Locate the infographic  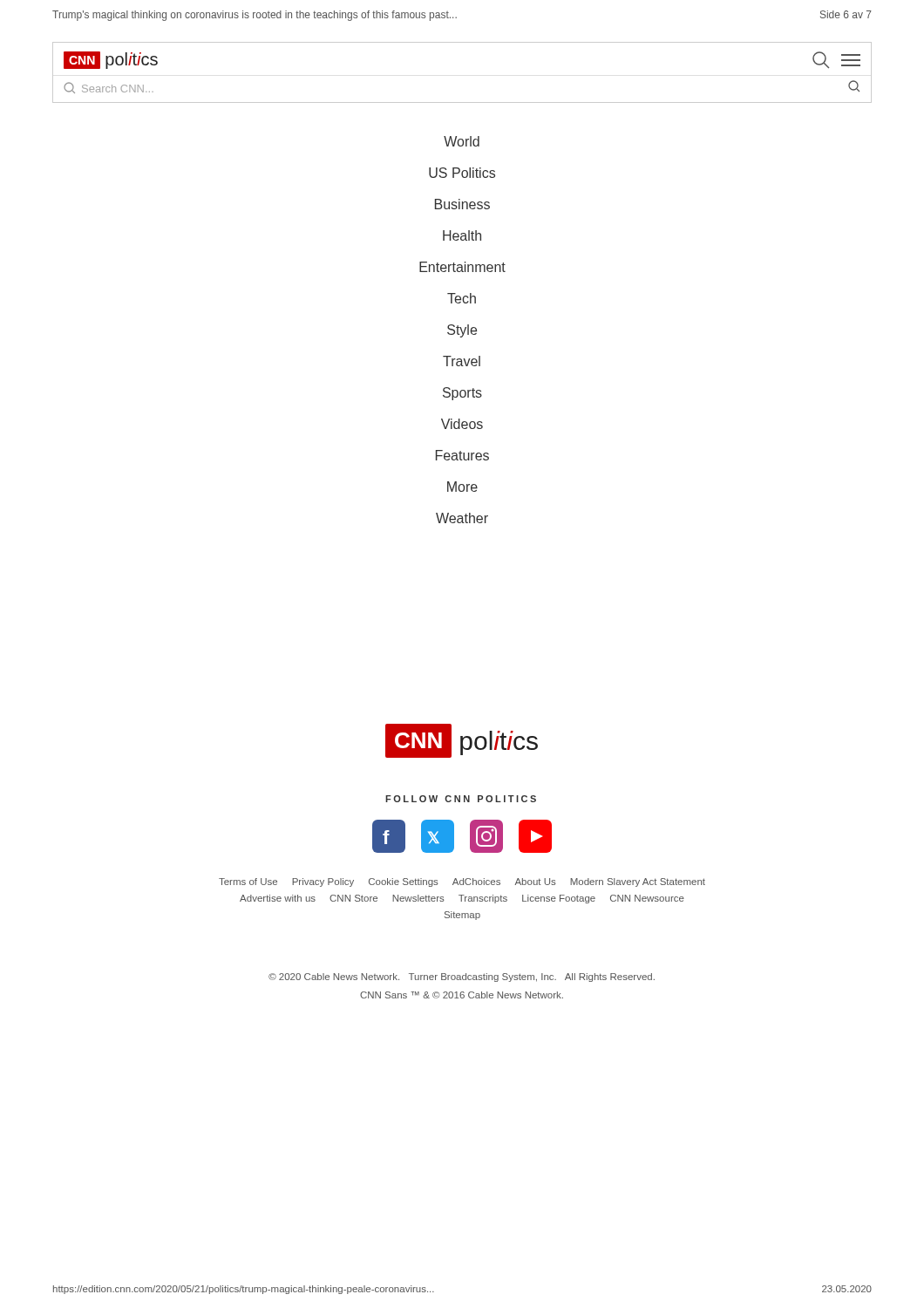click(462, 836)
